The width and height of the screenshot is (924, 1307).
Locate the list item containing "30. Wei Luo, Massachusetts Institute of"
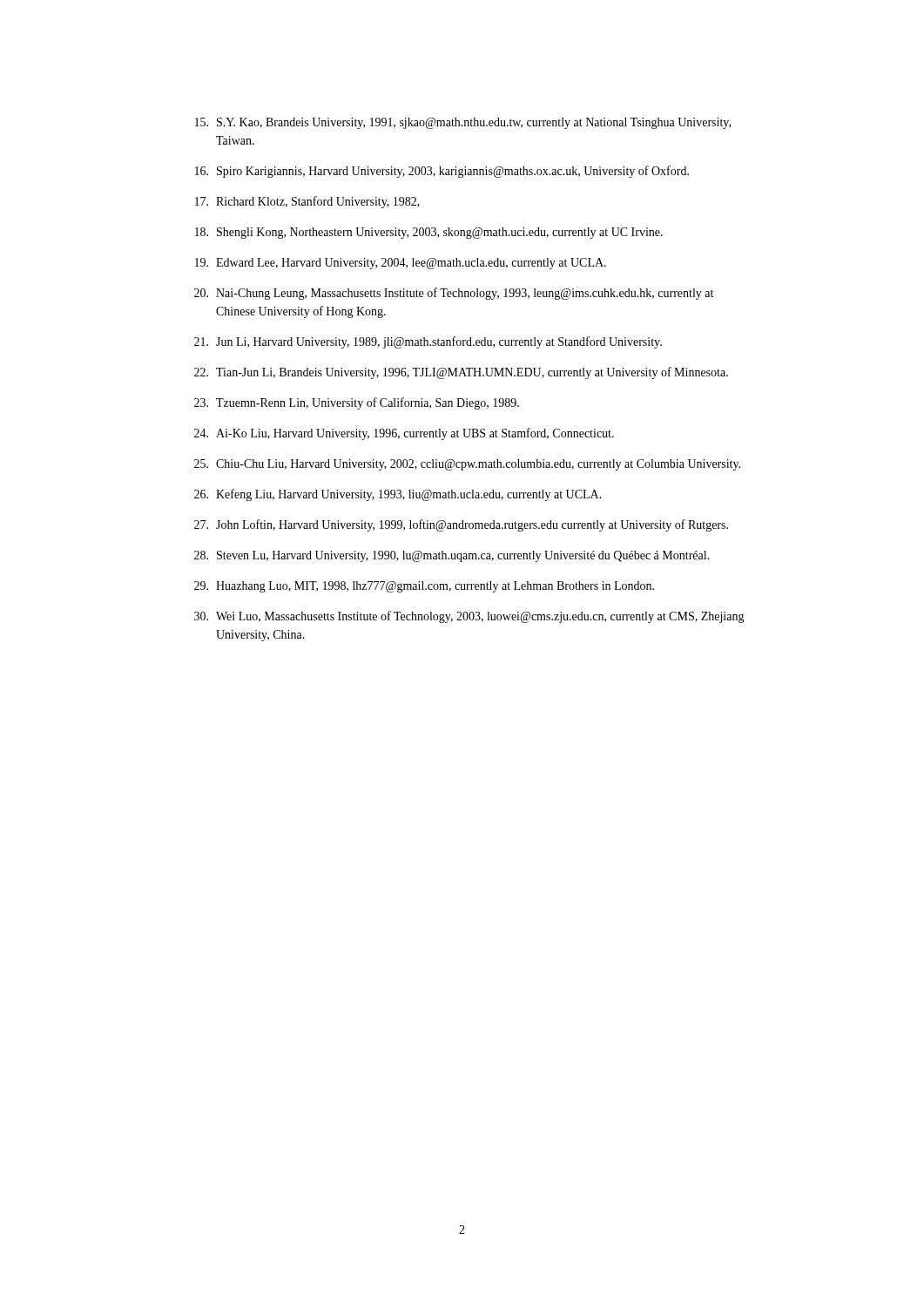(462, 626)
